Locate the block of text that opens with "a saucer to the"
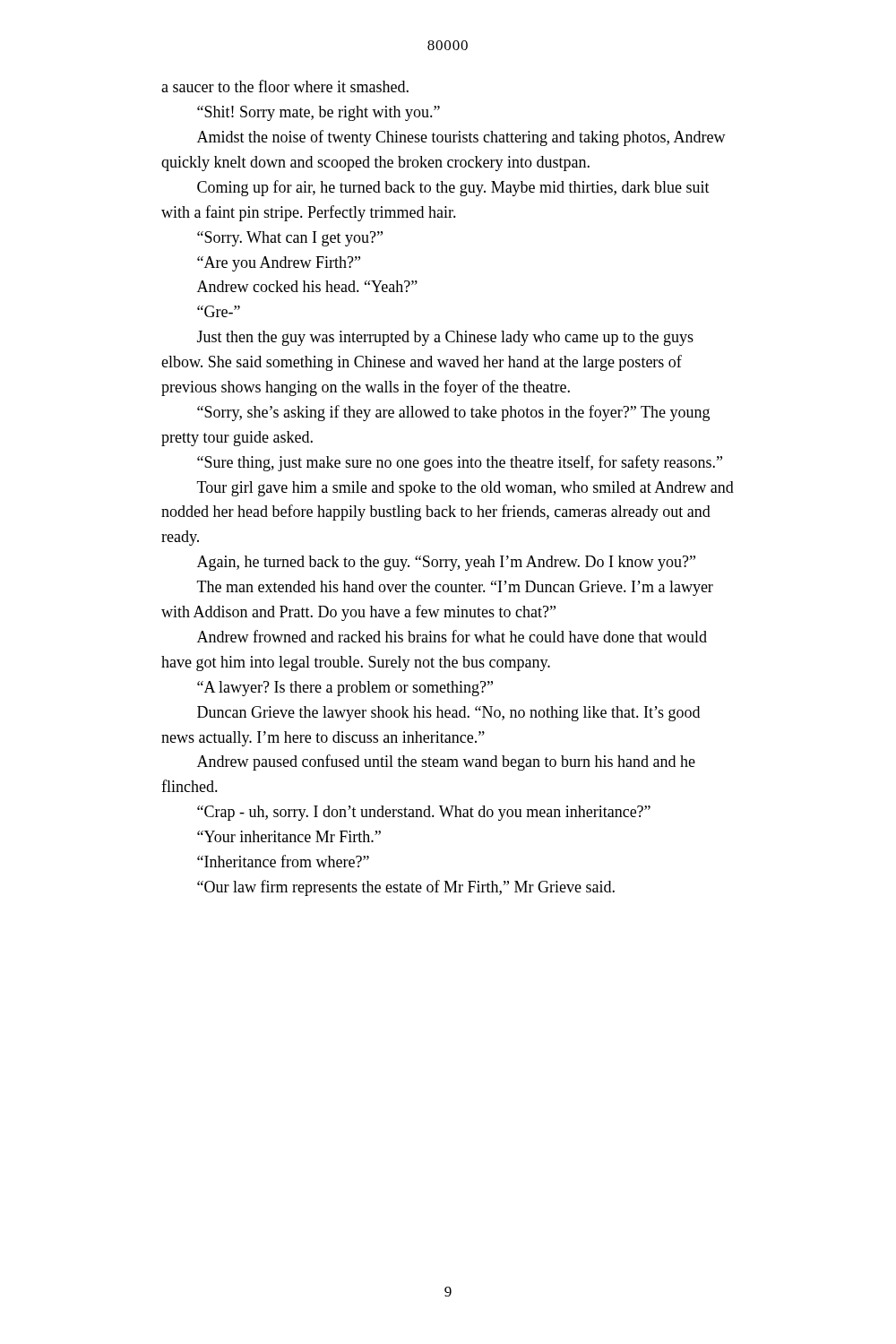The width and height of the screenshot is (896, 1344). coord(448,488)
